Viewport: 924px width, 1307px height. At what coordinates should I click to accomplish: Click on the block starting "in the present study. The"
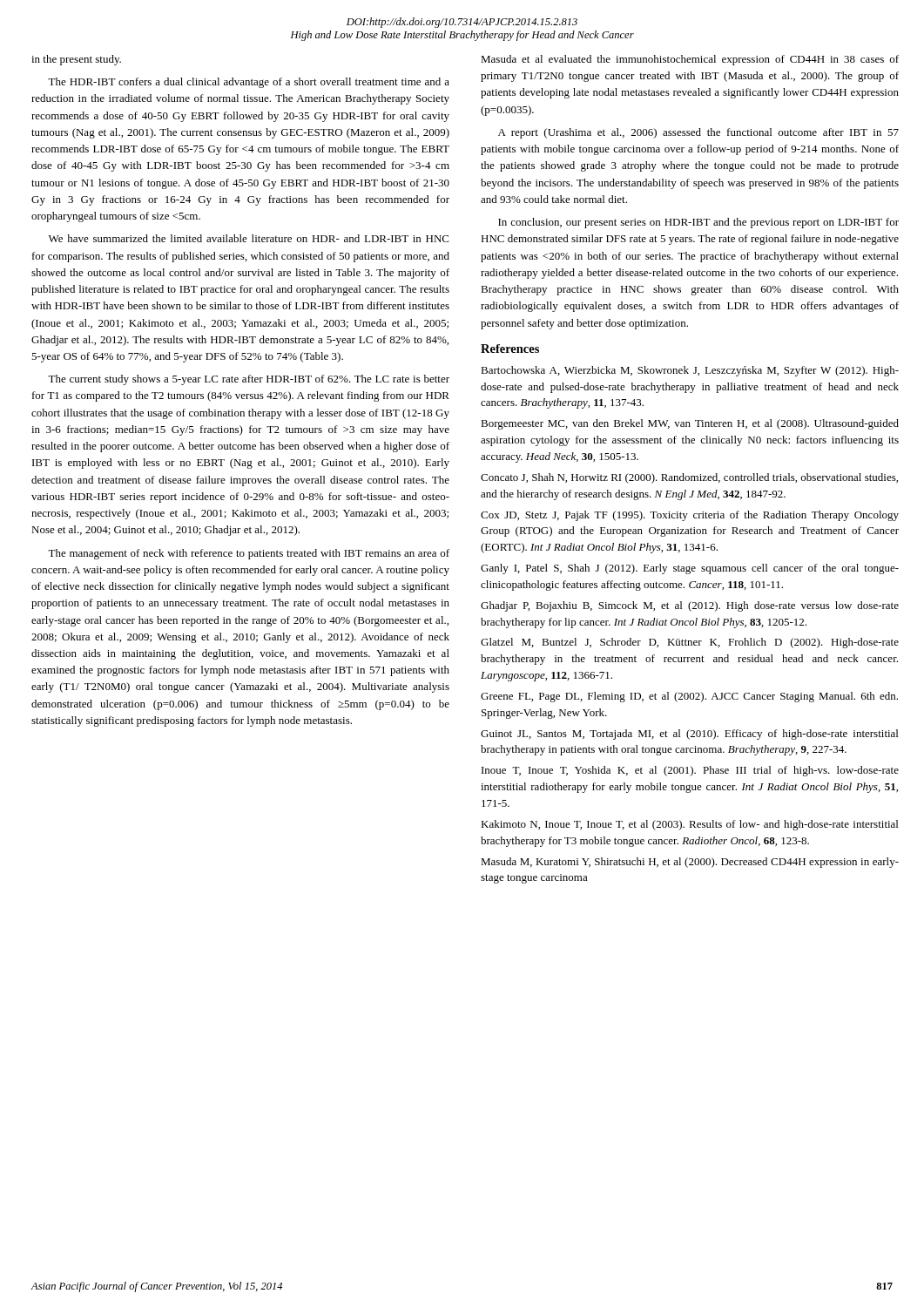pyautogui.click(x=240, y=390)
